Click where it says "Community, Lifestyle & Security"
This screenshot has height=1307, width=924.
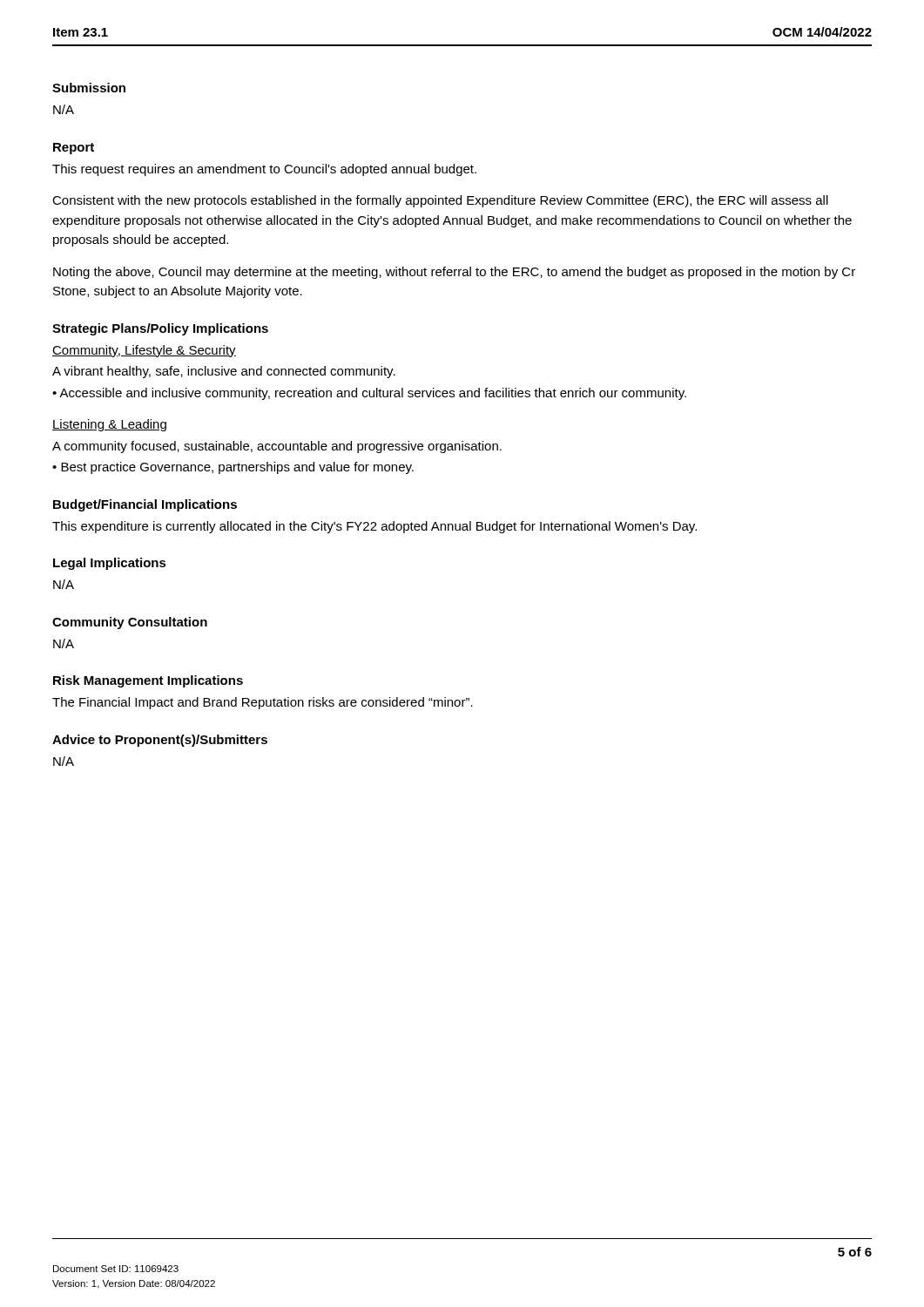[144, 349]
